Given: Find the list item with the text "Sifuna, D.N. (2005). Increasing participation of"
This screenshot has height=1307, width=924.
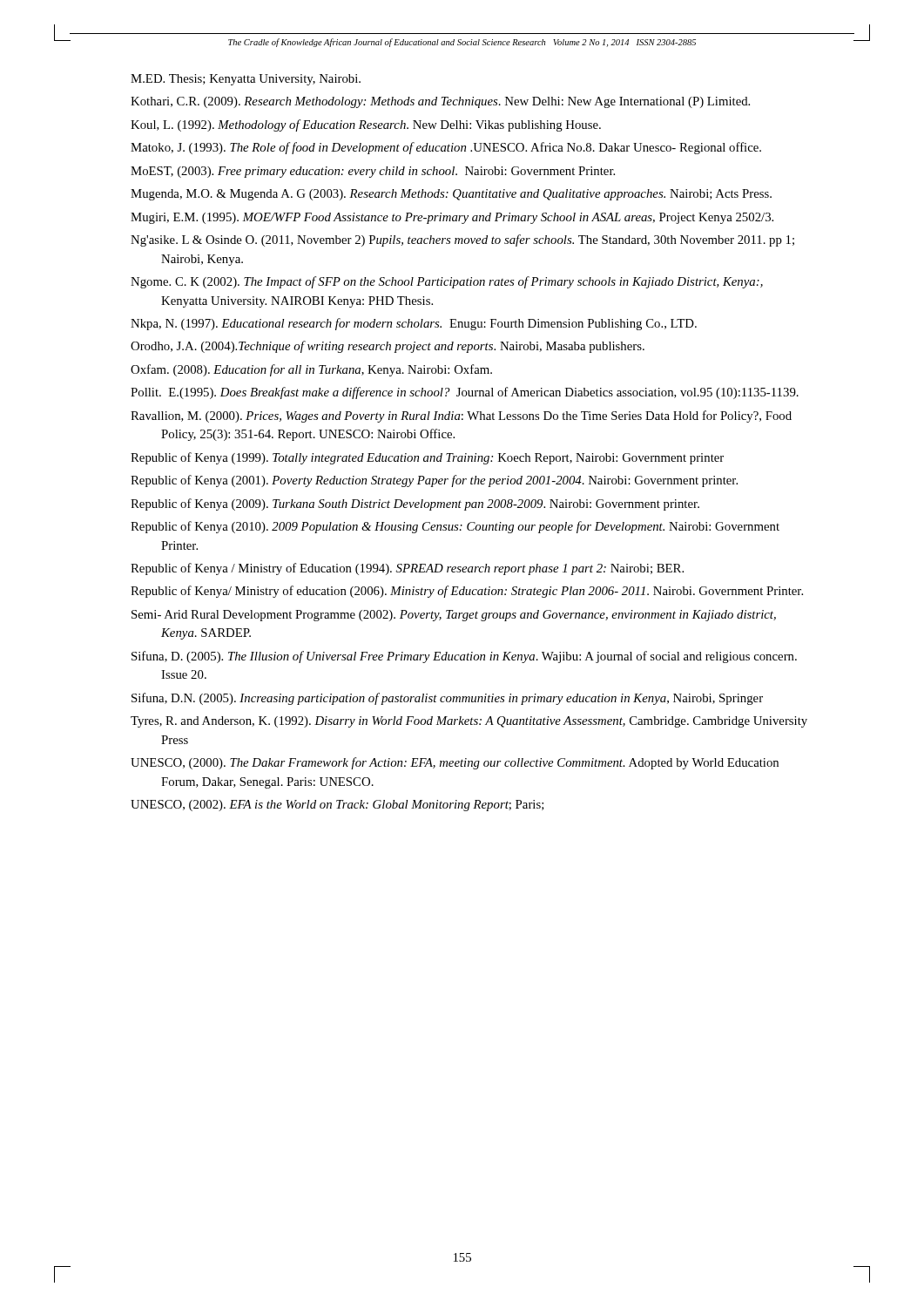Looking at the screenshot, I should (x=447, y=698).
